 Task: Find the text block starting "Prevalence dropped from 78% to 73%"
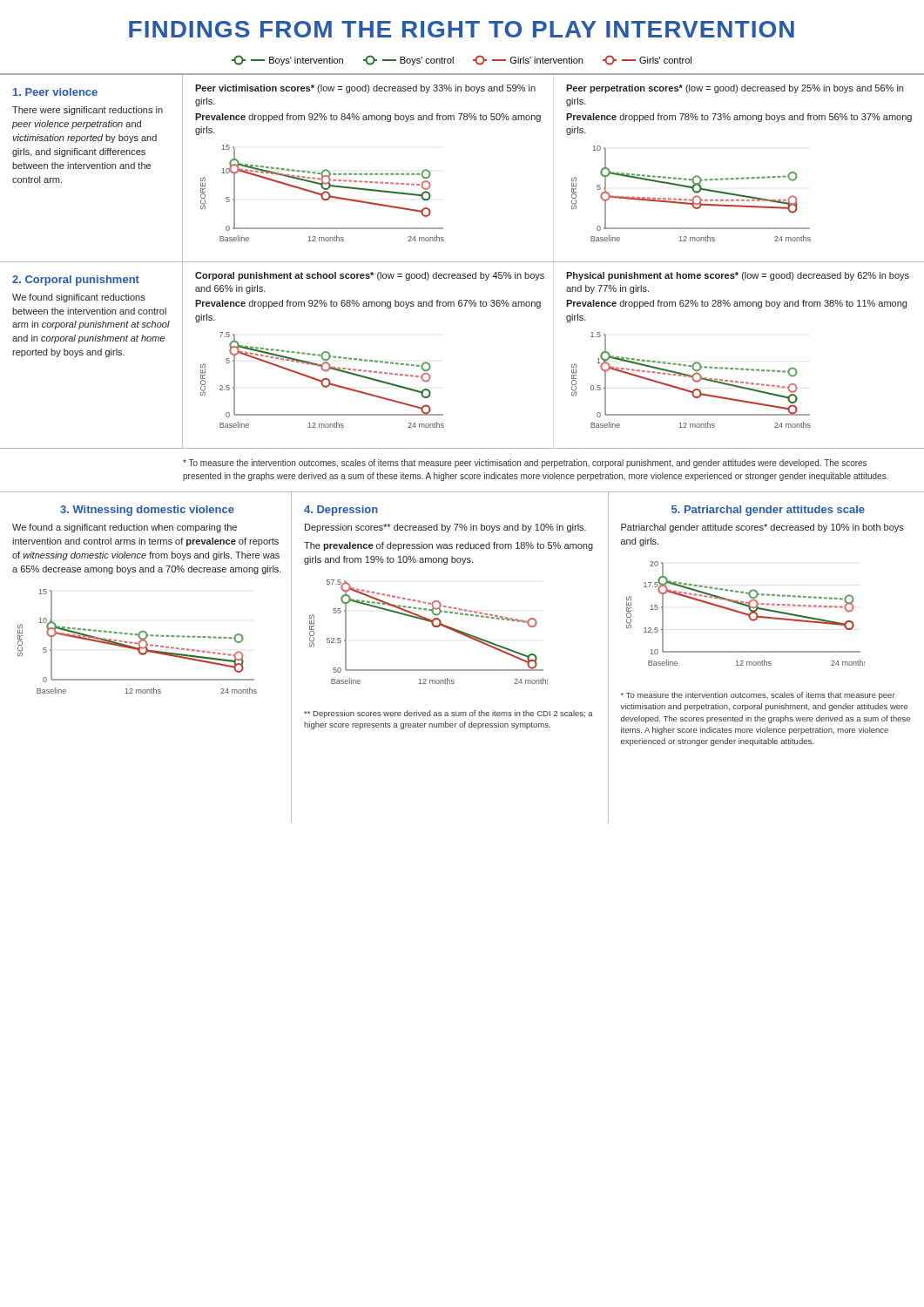[739, 123]
